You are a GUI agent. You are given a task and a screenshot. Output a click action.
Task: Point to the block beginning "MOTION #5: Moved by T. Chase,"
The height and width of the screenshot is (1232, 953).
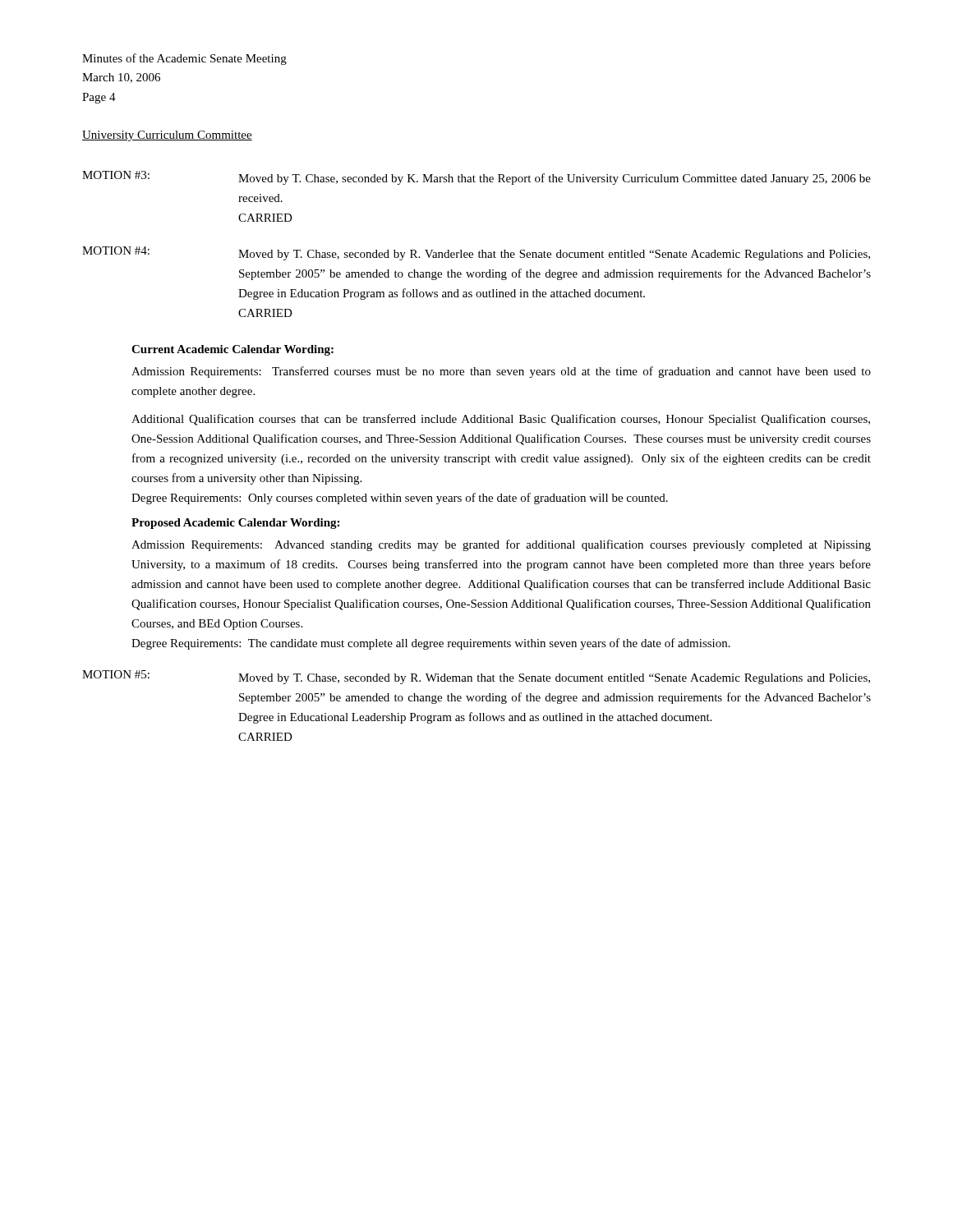pyautogui.click(x=476, y=707)
